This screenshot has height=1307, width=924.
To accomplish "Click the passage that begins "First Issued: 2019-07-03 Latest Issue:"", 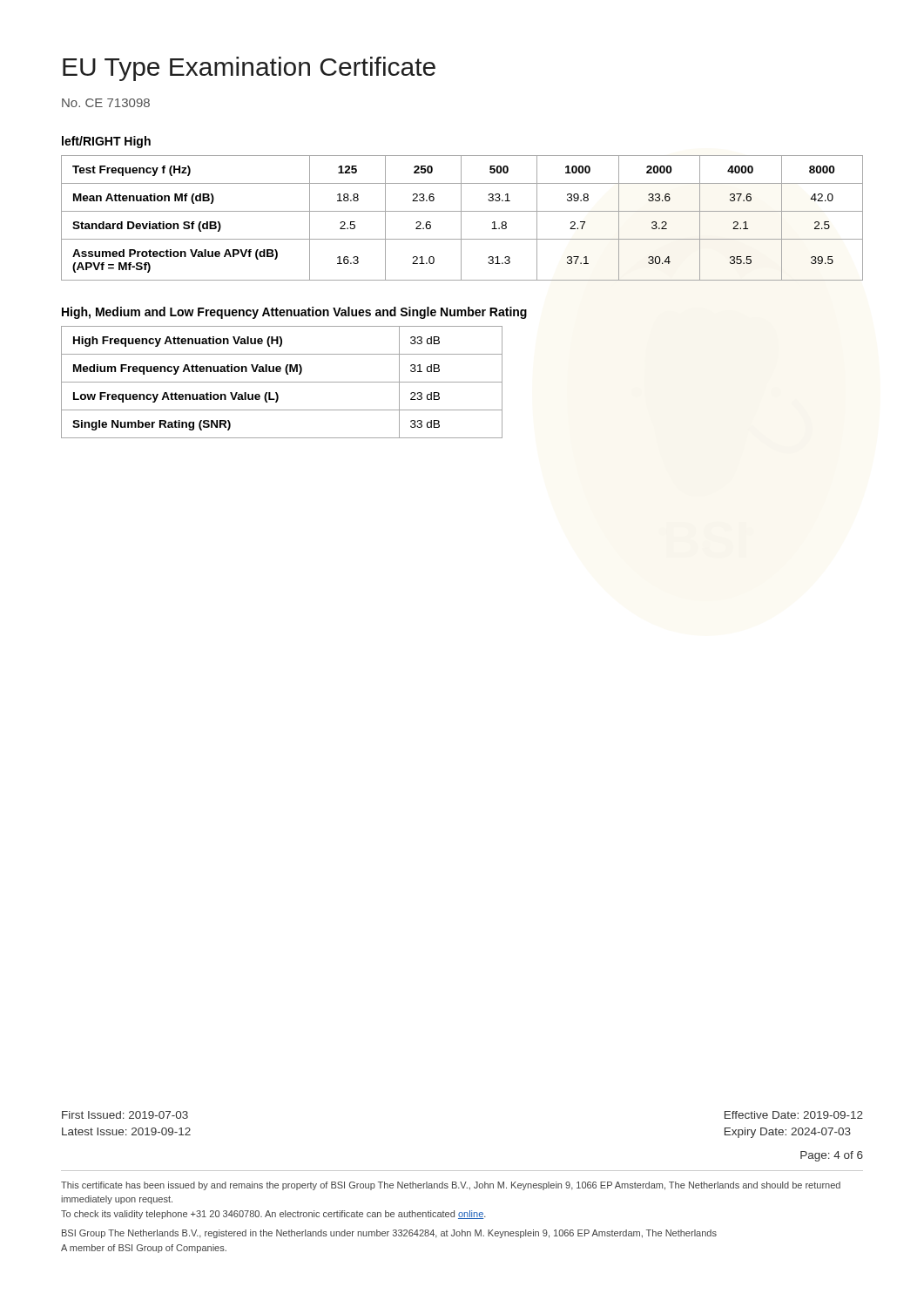I will click(126, 1123).
